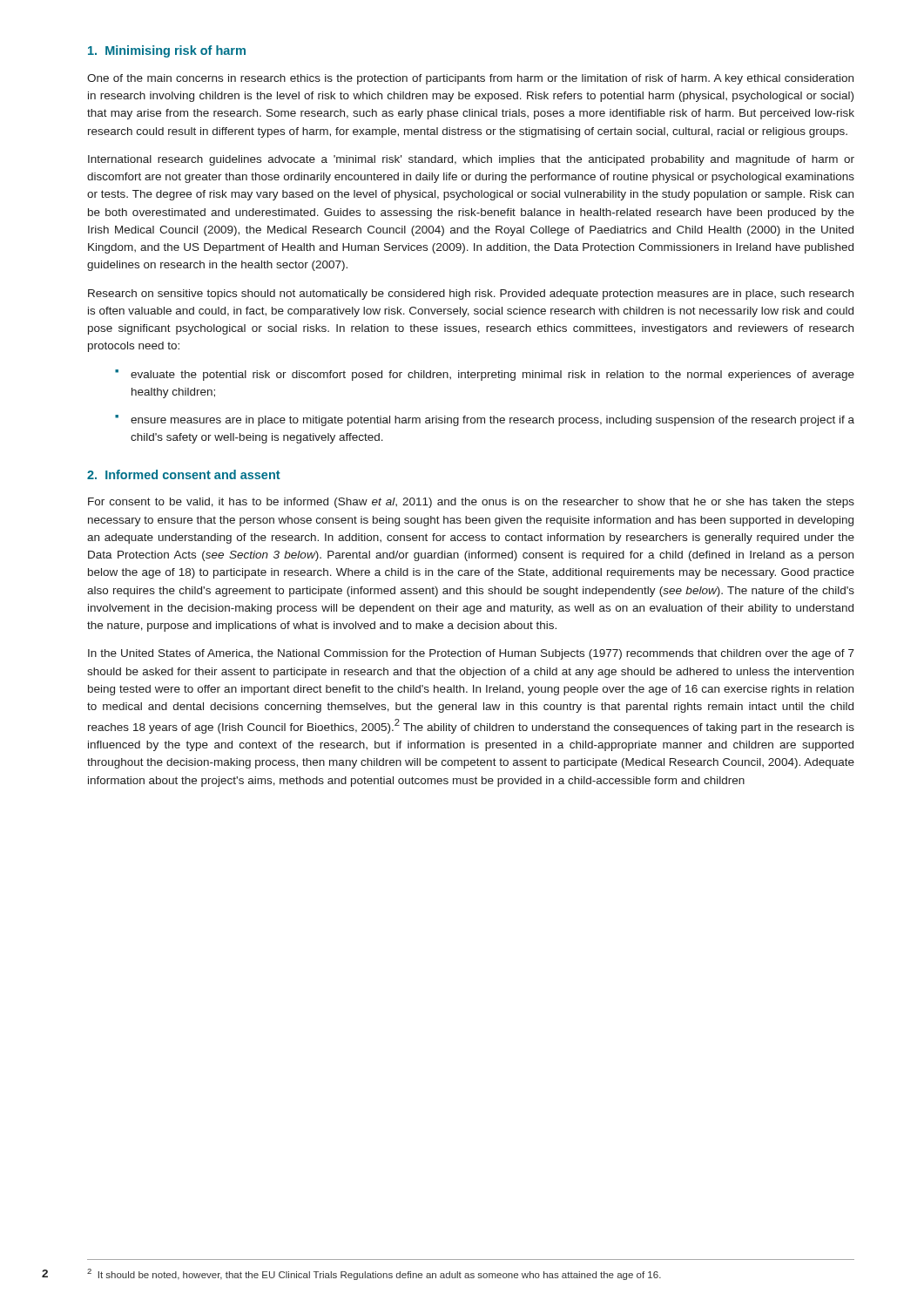Locate the block of text that opens with "In the United States of America, the"
This screenshot has width=924, height=1307.
471,717
